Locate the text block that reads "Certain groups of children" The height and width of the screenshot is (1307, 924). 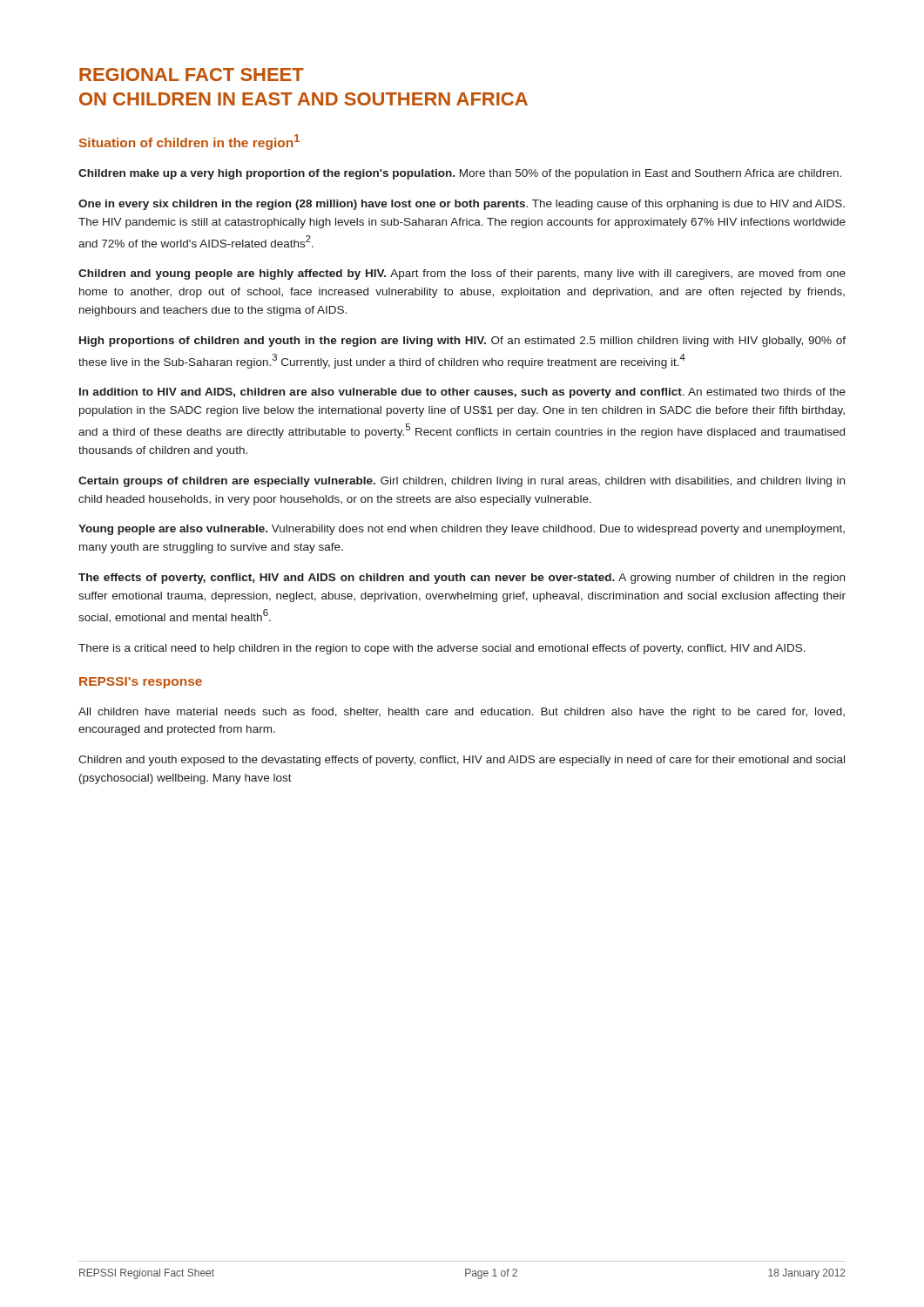[462, 489]
